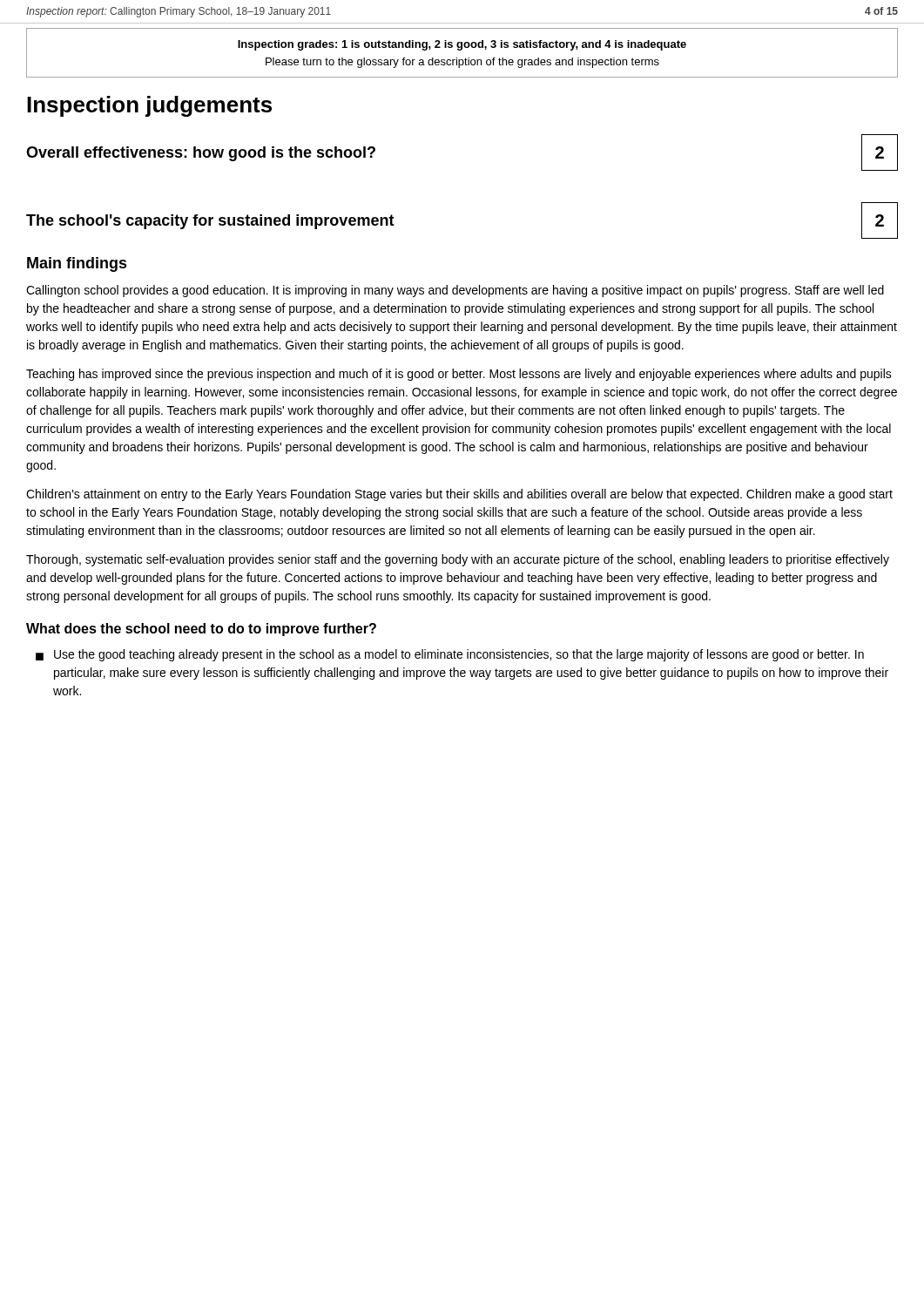The width and height of the screenshot is (924, 1307).
Task: Point to "Main findings"
Action: 77,263
